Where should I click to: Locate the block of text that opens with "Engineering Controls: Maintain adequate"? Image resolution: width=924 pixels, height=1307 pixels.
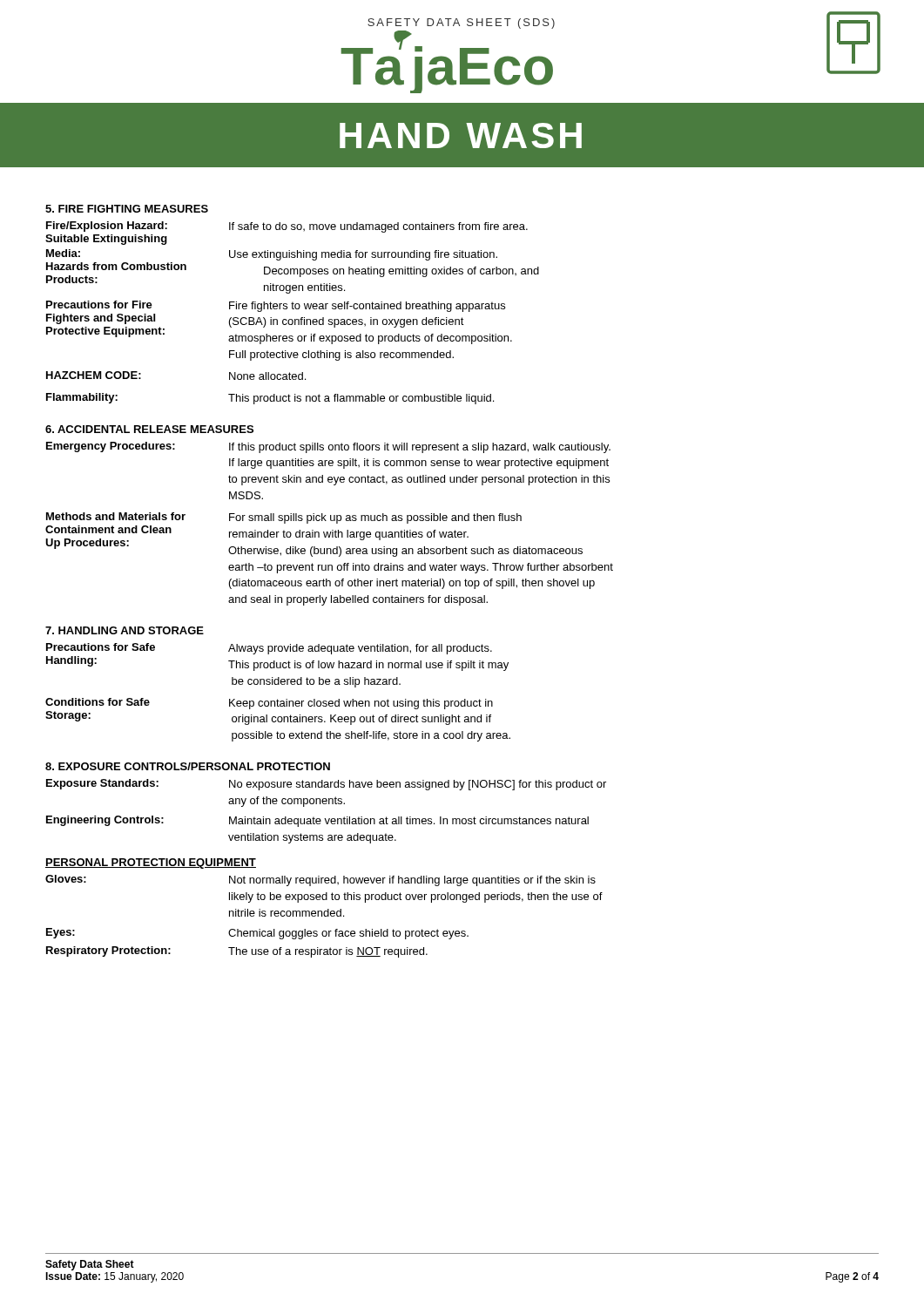462,829
